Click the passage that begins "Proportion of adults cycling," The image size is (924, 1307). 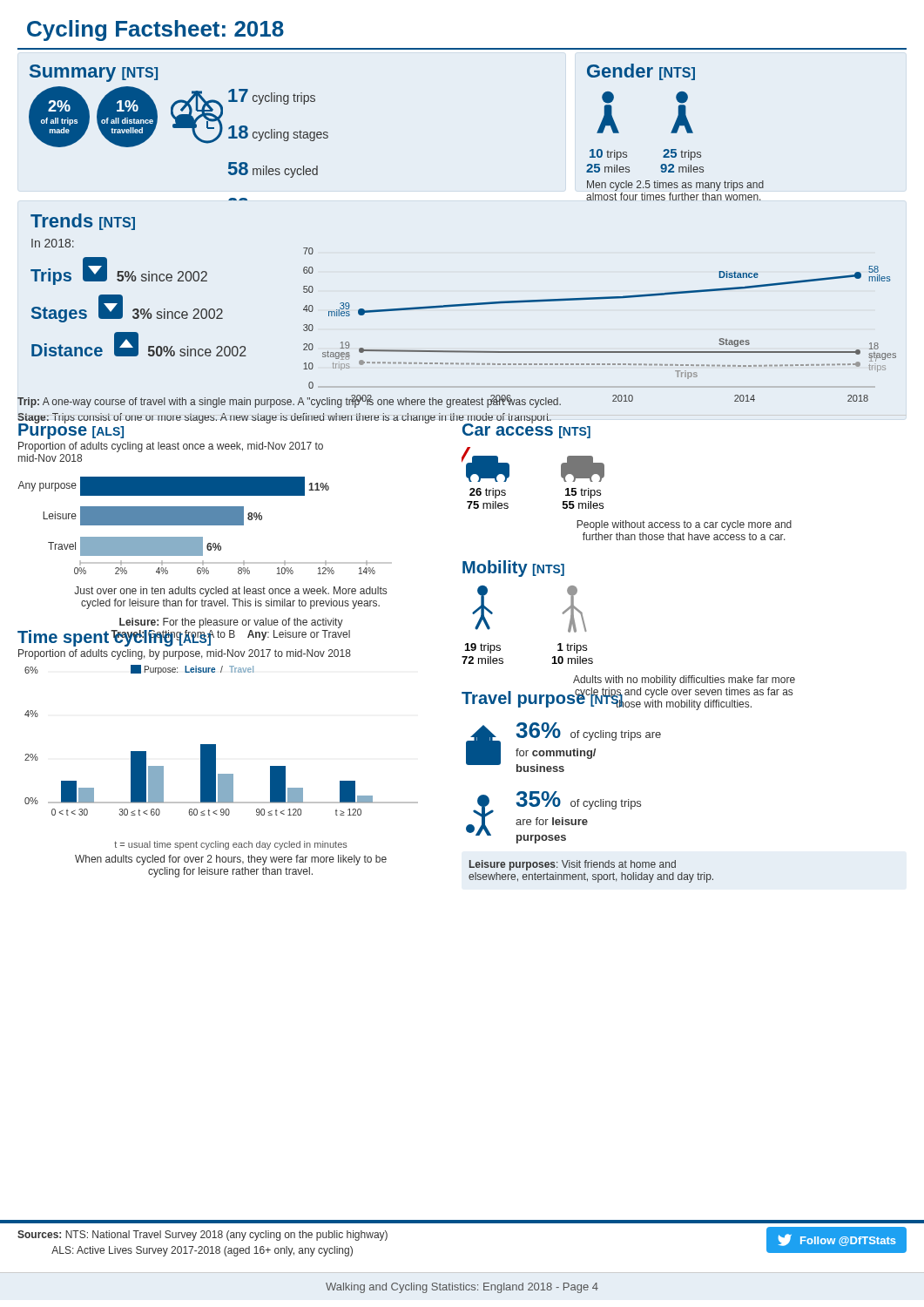pyautogui.click(x=184, y=654)
